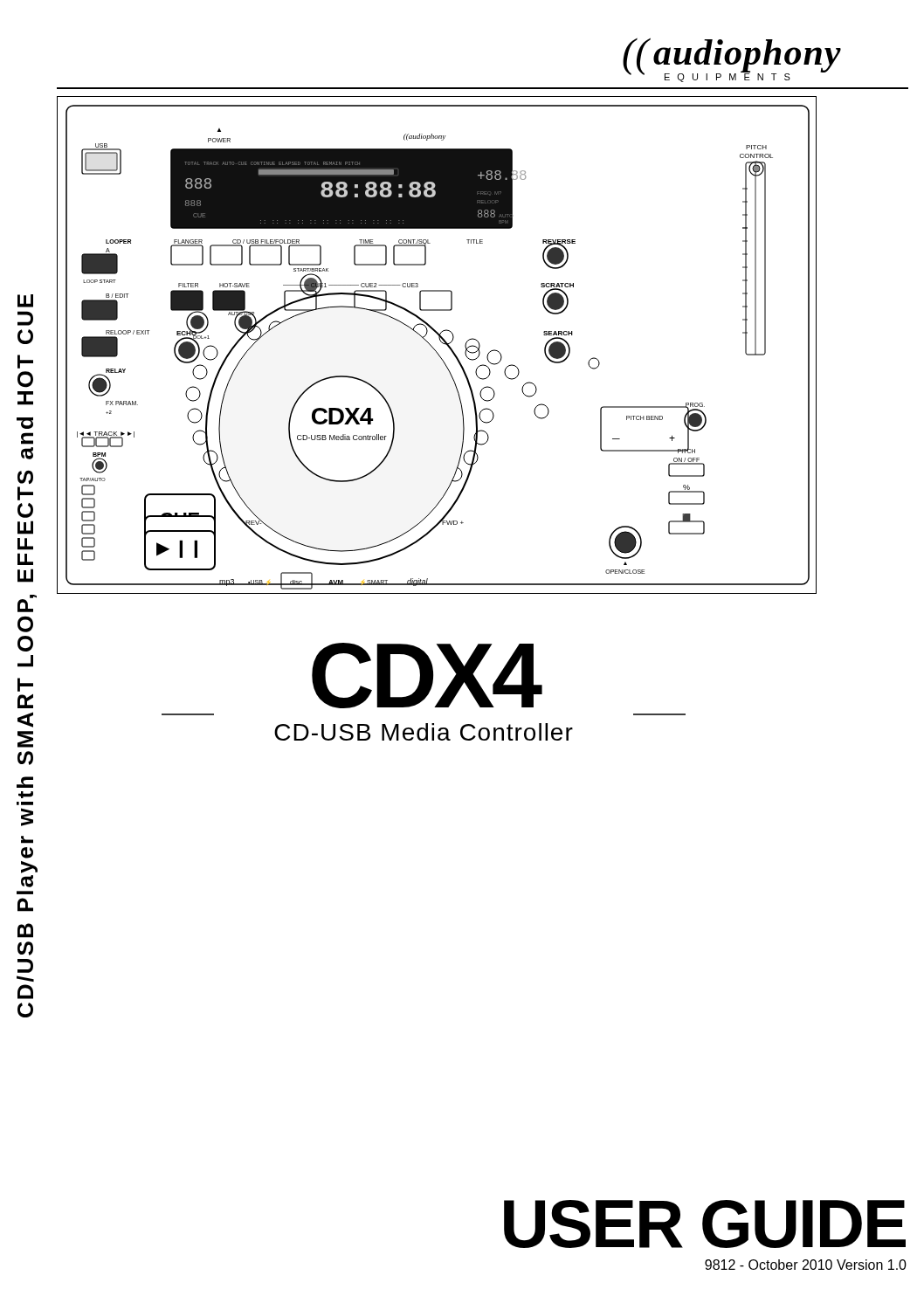The image size is (924, 1310).
Task: Find the logo
Action: tap(424, 683)
